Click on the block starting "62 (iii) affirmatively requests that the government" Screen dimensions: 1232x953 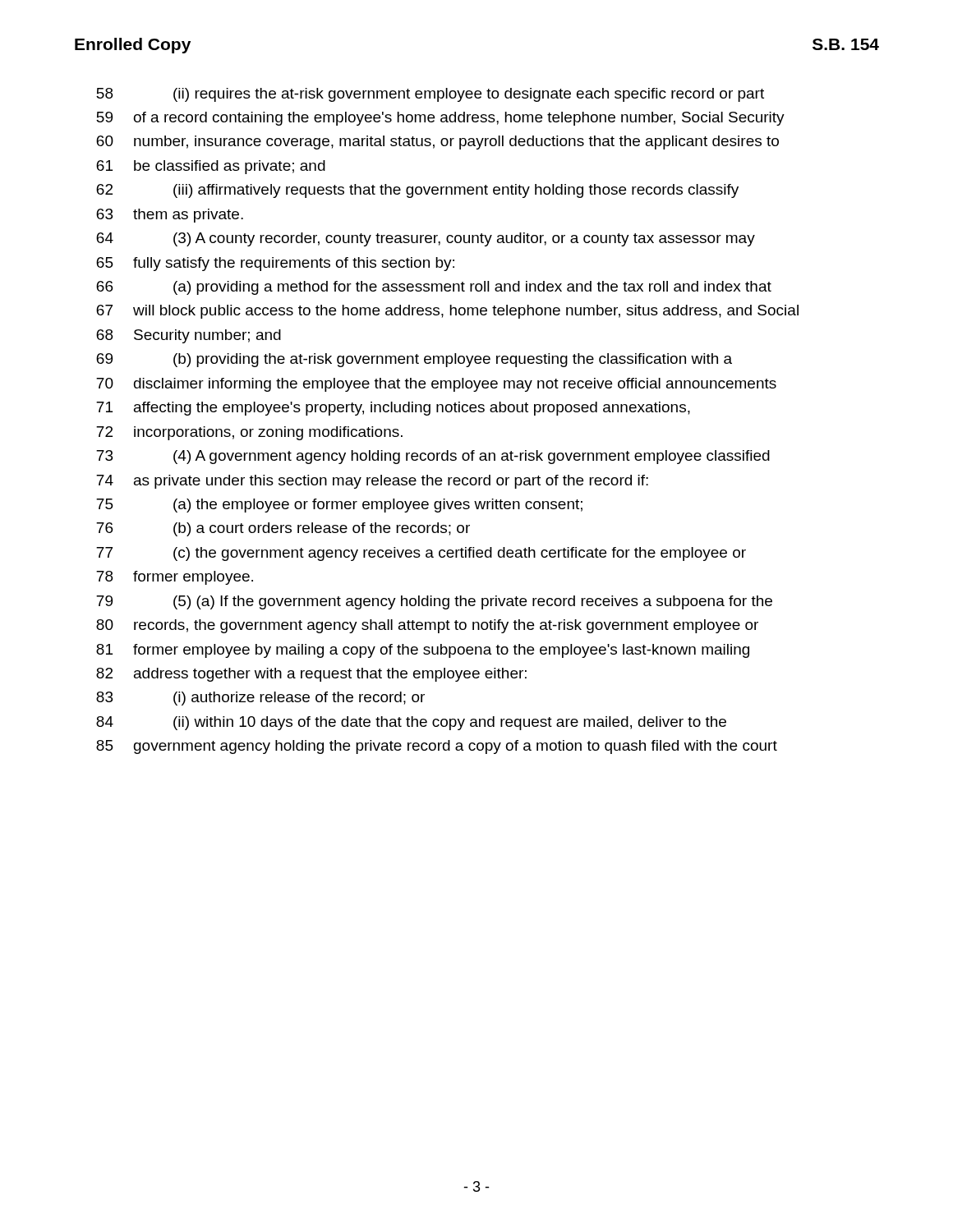point(476,190)
